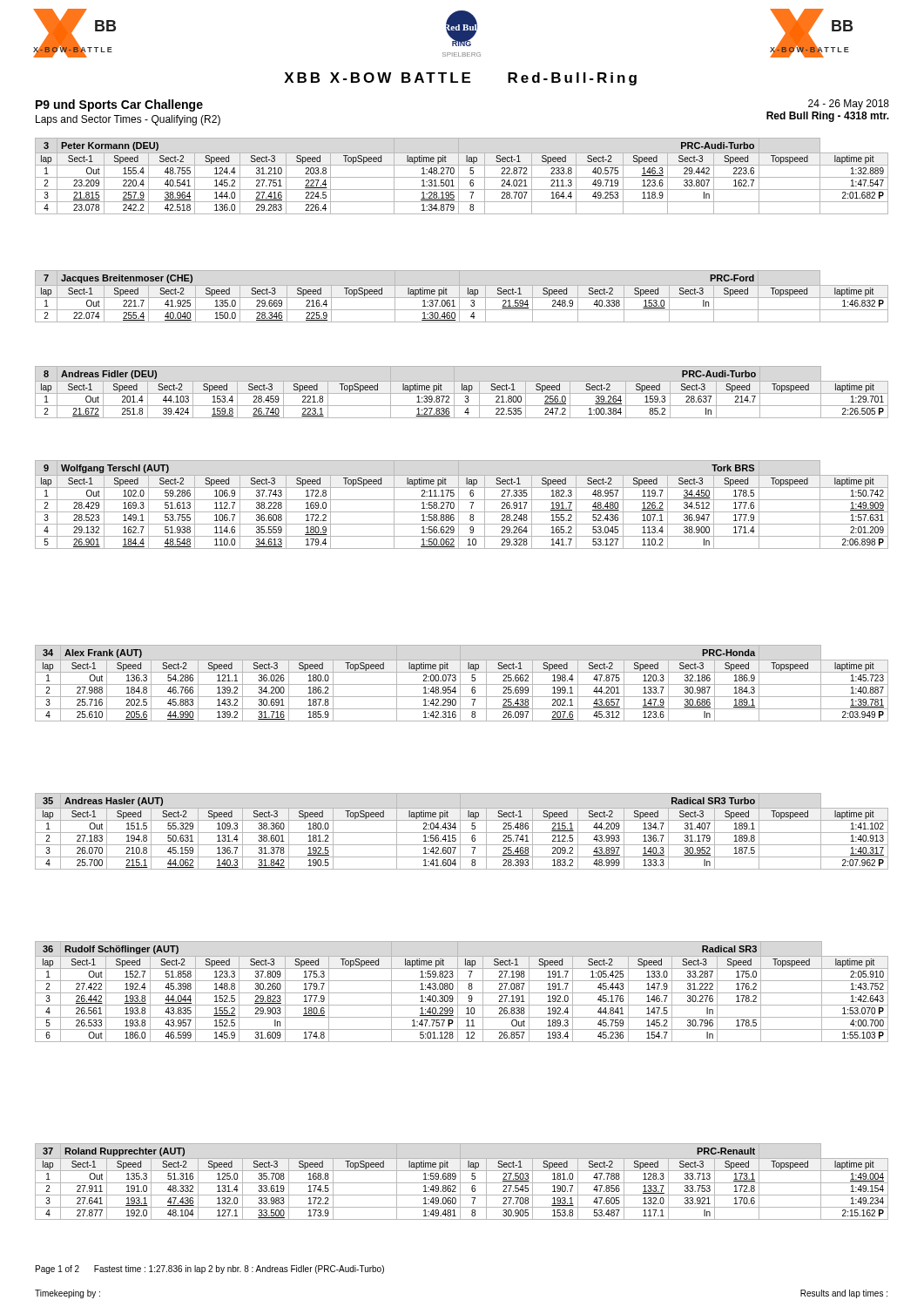Navigate to the text block starting "Laps and Sector Times -"
The height and width of the screenshot is (1307, 924).
(128, 119)
